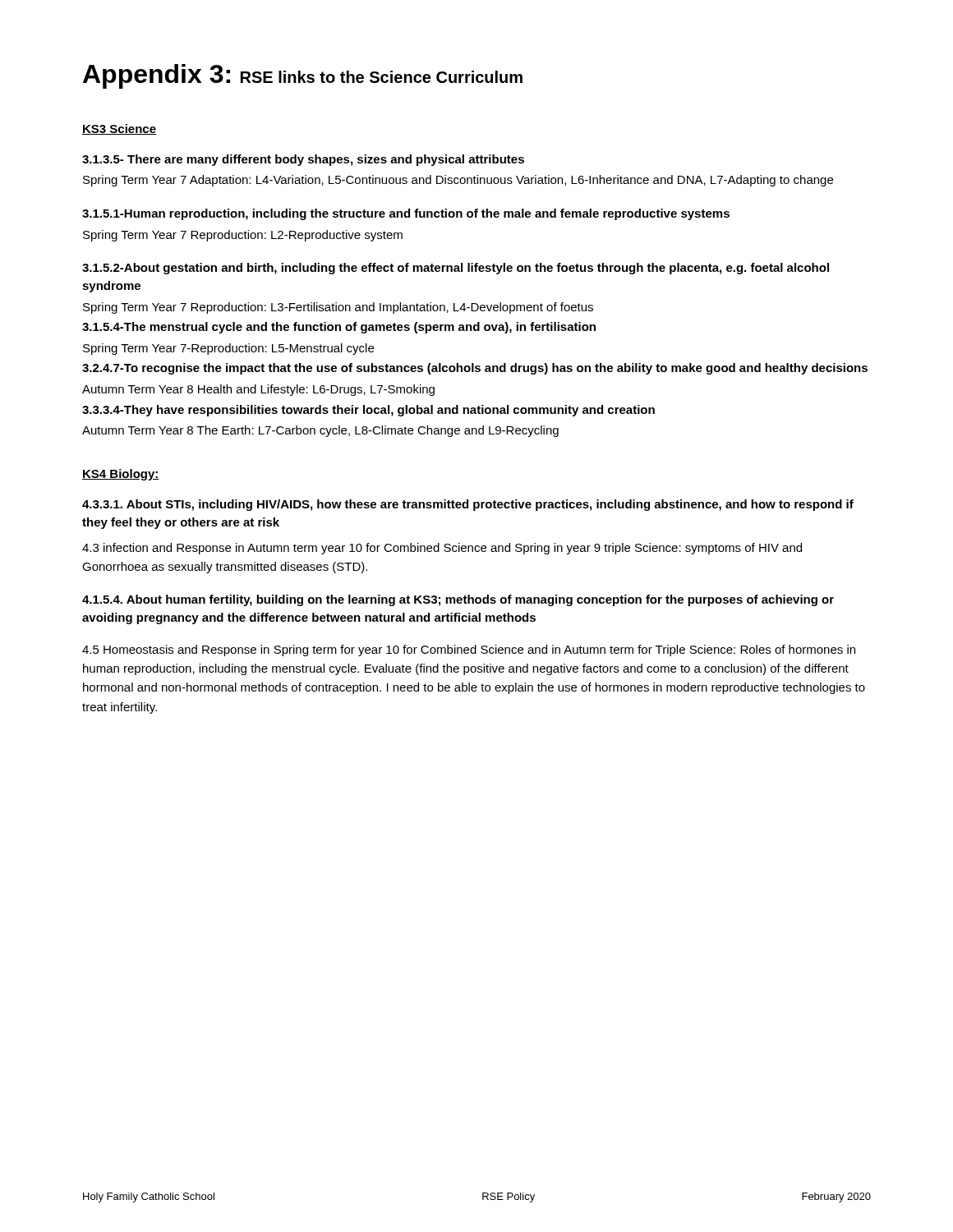Navigate to the block starting "KS4 Biology:"
Viewport: 953px width, 1232px height.
pos(121,473)
